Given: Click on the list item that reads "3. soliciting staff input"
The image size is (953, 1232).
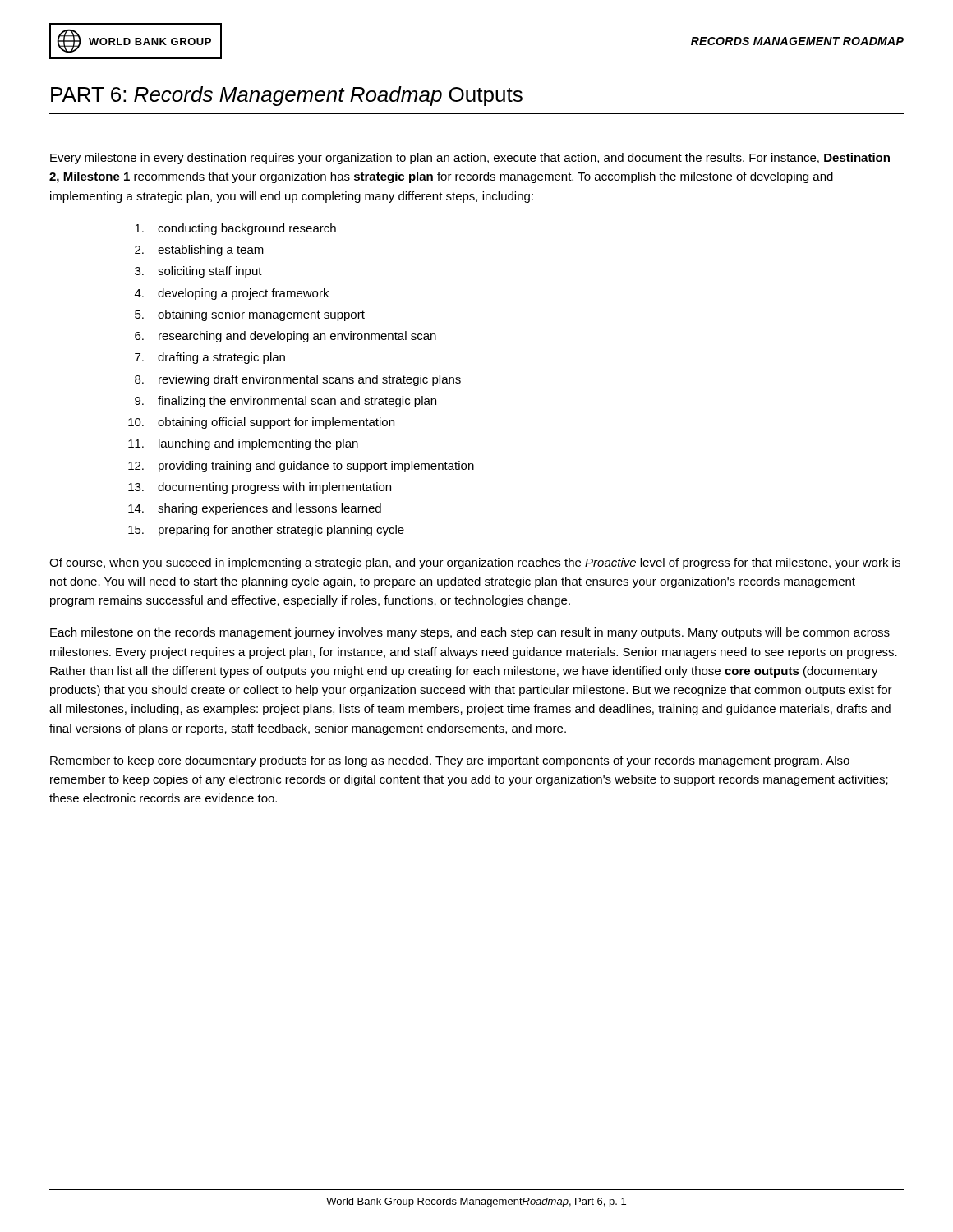Looking at the screenshot, I should pos(188,271).
